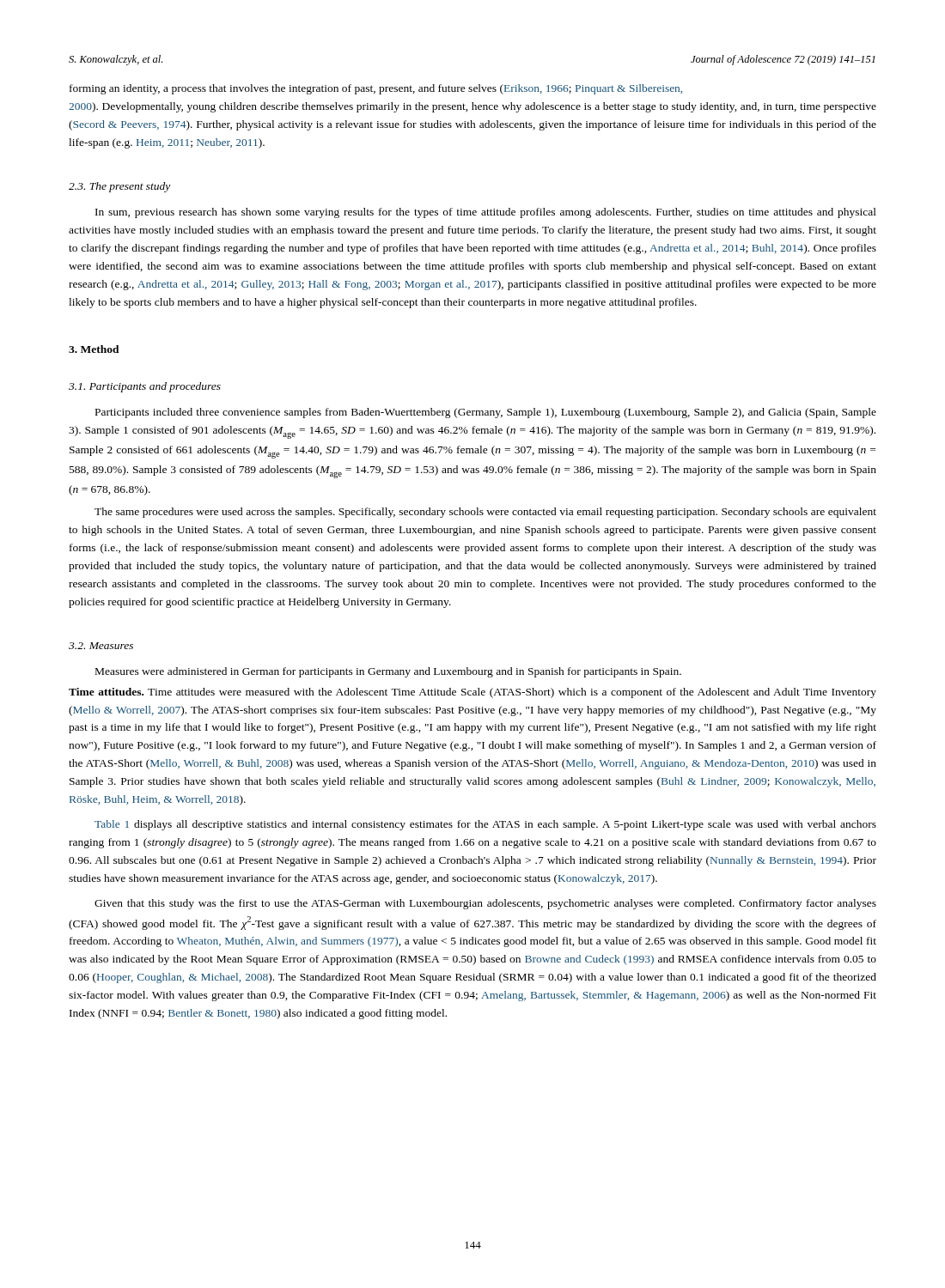945x1288 pixels.
Task: Find the text block that reads "Participants included three convenience samples from"
Action: coord(472,451)
